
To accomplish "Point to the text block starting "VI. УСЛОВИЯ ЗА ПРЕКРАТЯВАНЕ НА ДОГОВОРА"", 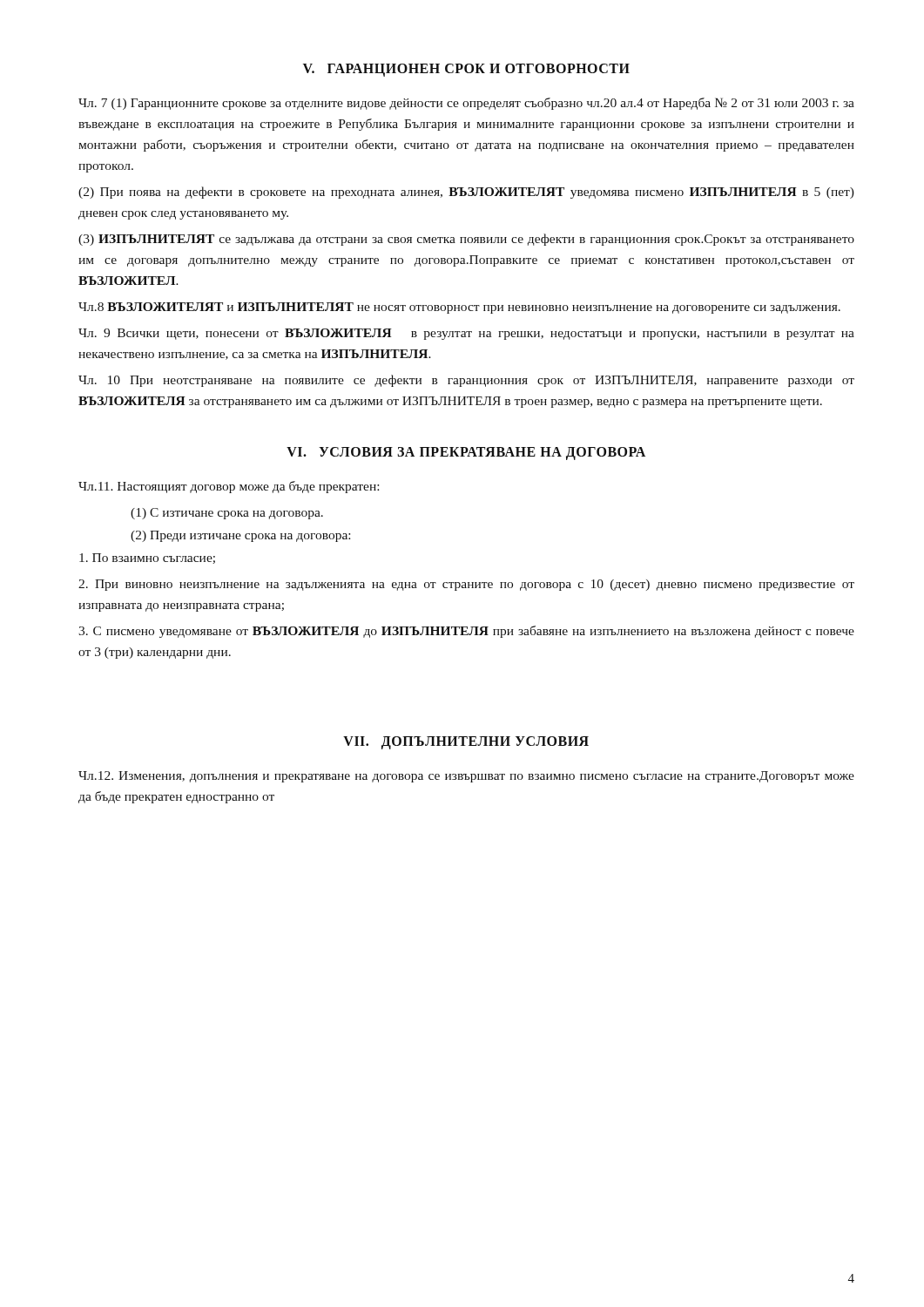I will [466, 452].
